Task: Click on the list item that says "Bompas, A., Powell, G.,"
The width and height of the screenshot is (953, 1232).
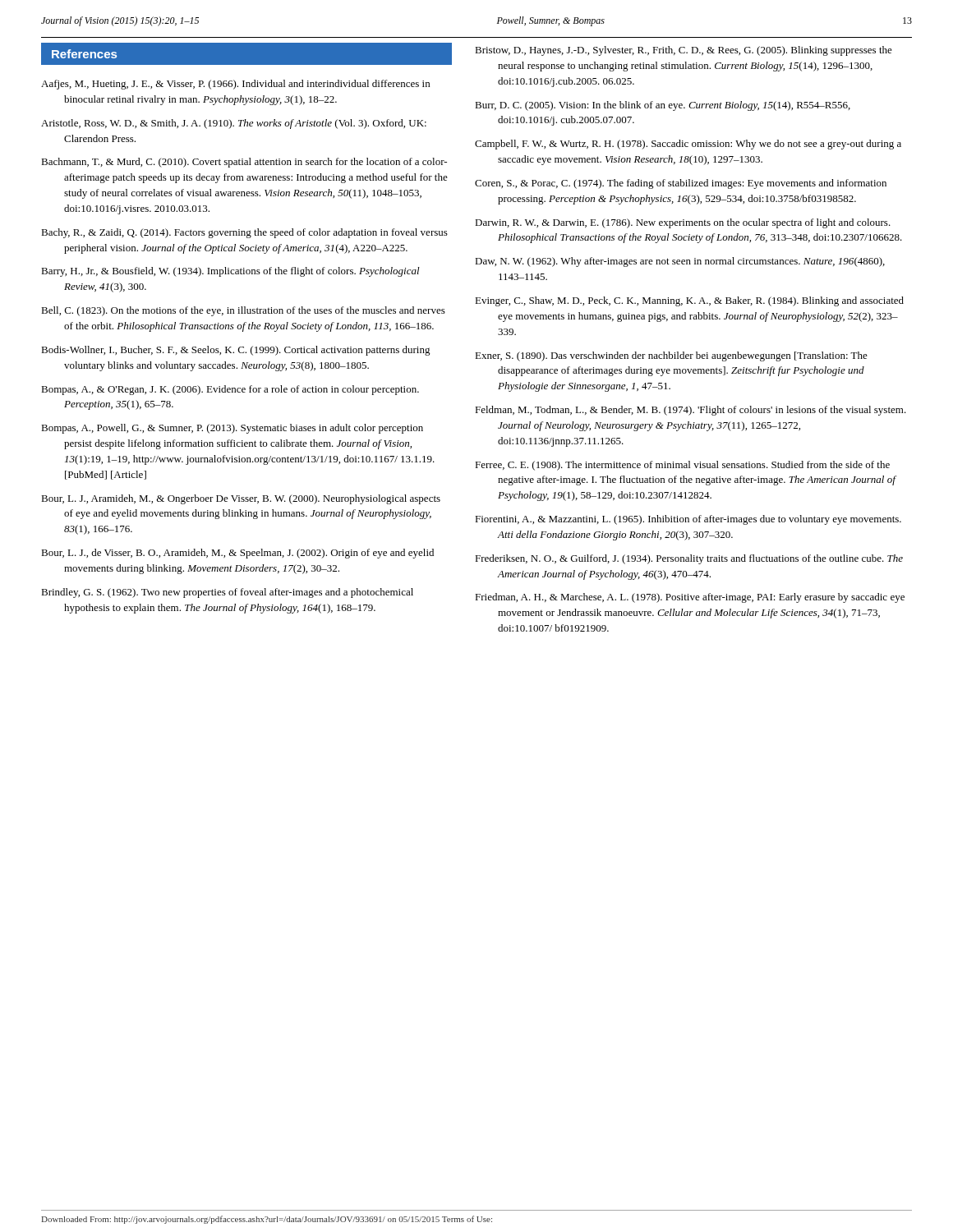Action: [238, 451]
